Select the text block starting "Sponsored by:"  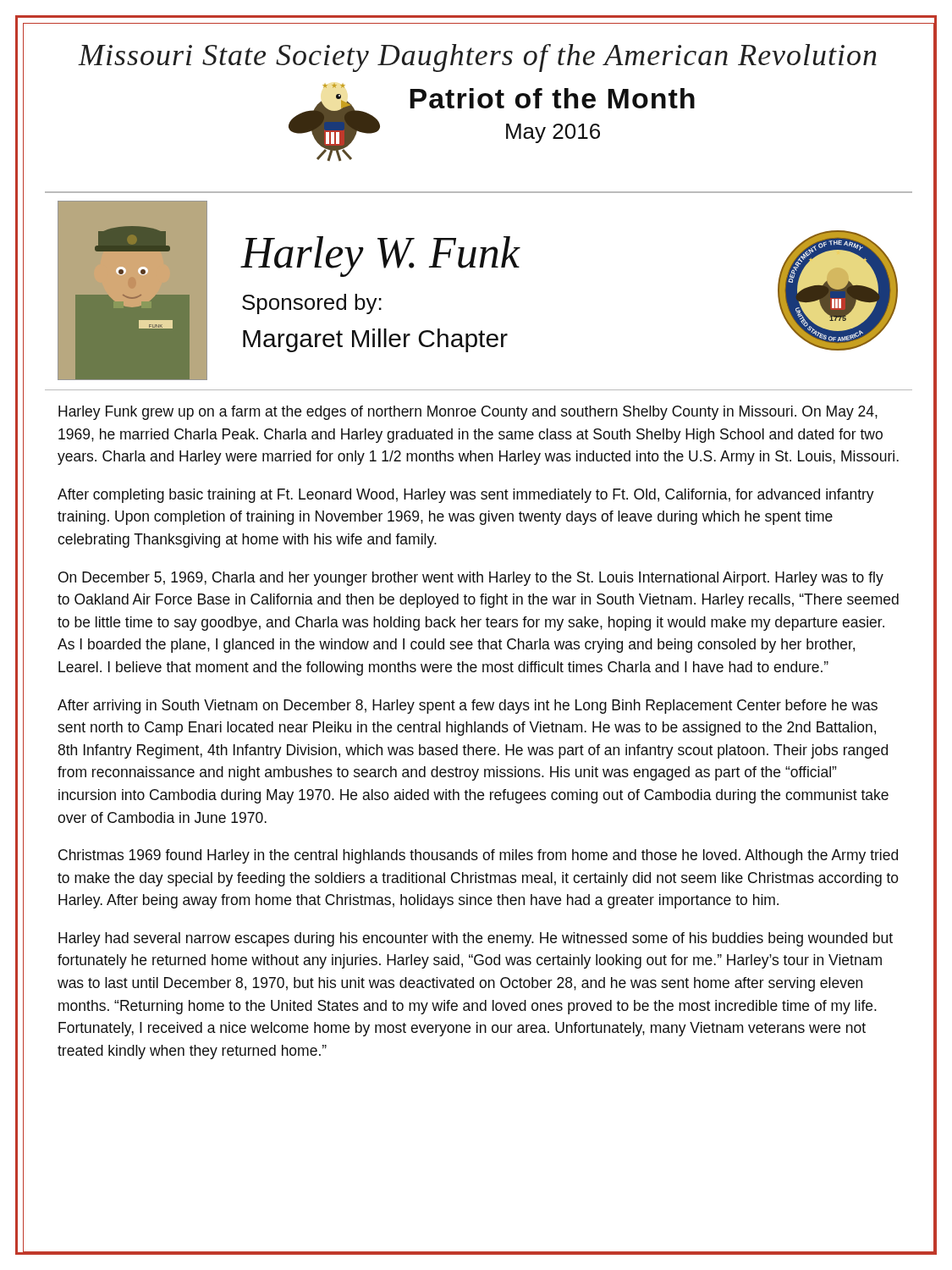pos(312,302)
